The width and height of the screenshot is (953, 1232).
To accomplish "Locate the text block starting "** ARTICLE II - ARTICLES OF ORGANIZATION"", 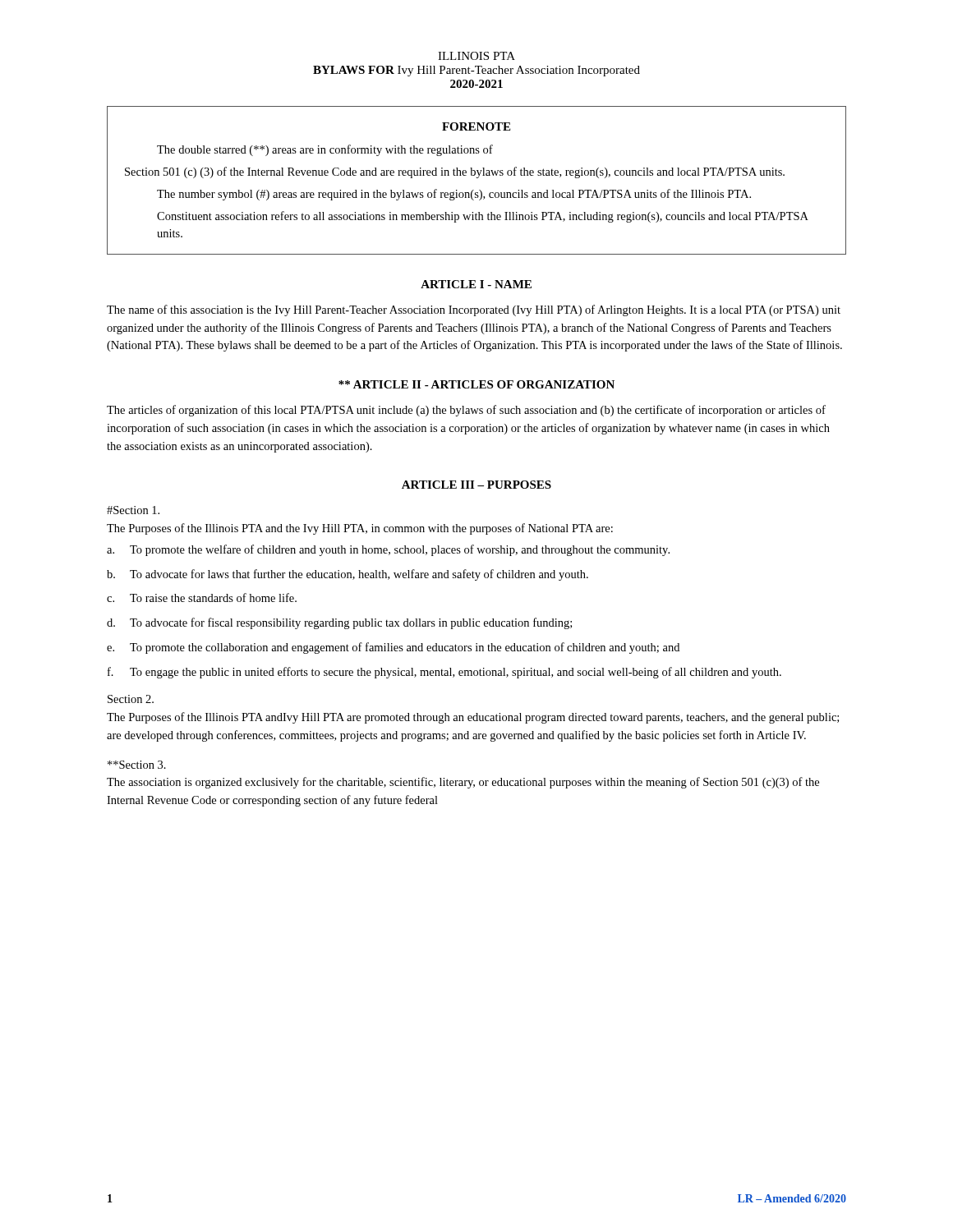I will pos(476,384).
